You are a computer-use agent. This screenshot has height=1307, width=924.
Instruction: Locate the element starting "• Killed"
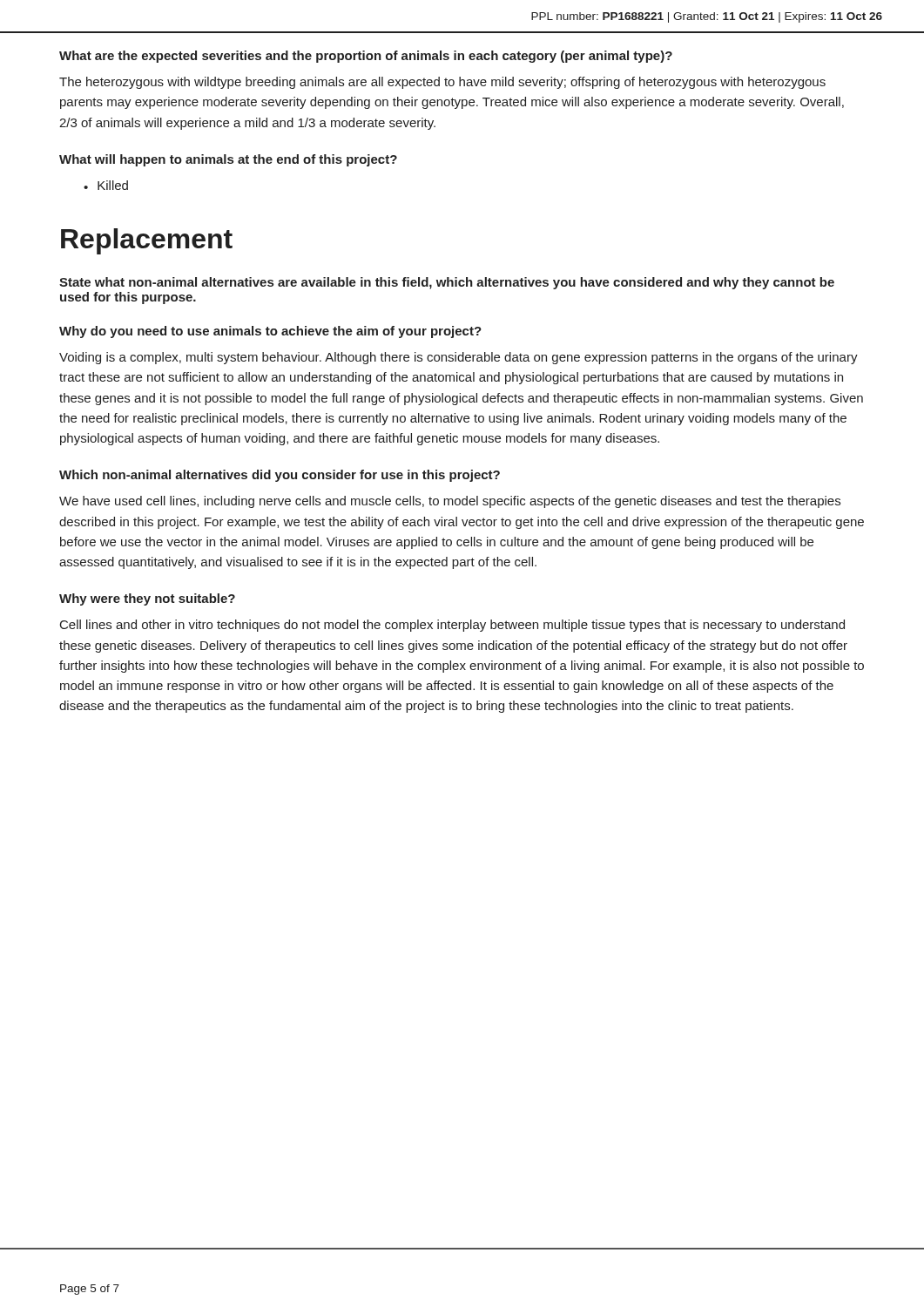(106, 186)
